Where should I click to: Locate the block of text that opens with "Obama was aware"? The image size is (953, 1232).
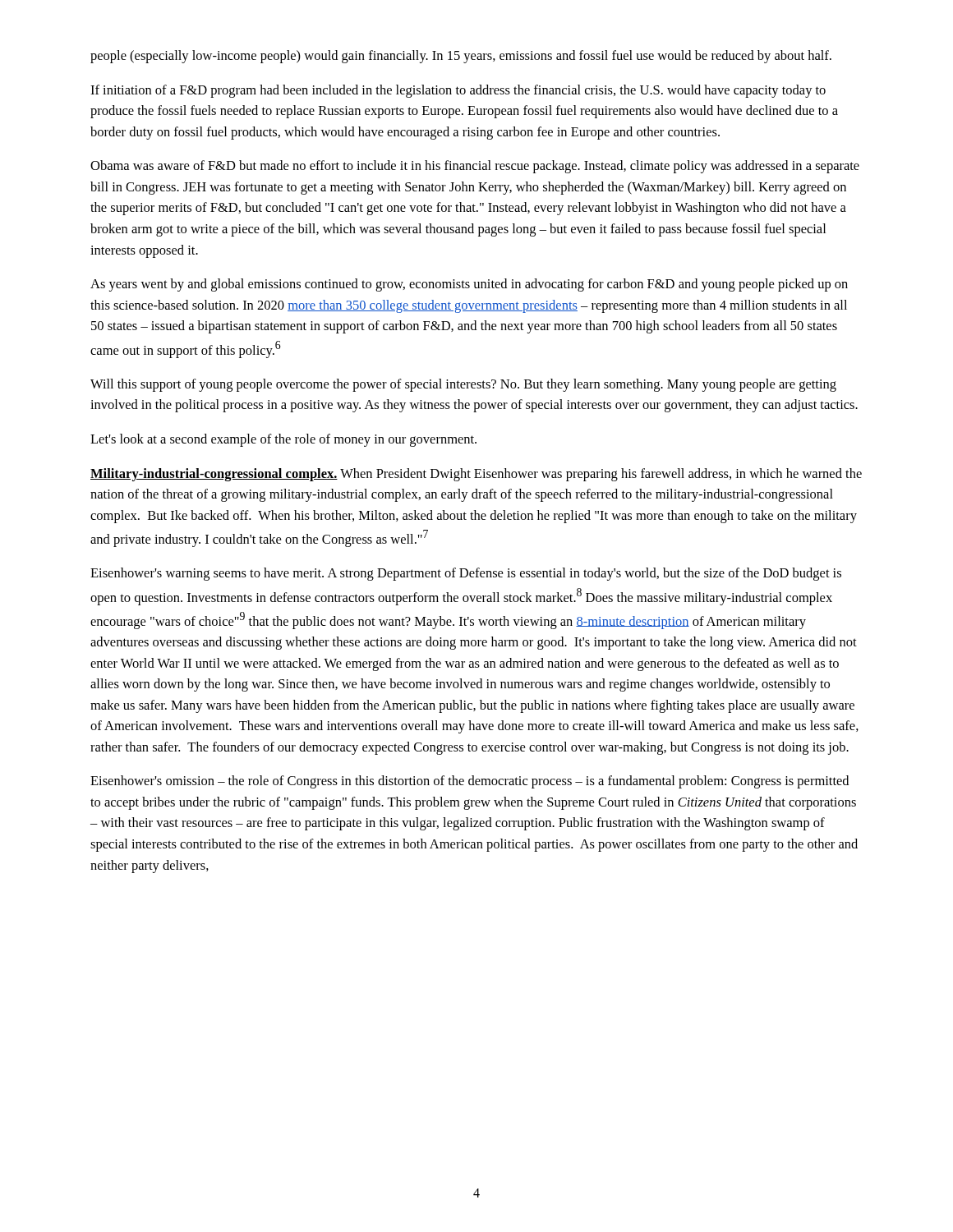pos(475,208)
